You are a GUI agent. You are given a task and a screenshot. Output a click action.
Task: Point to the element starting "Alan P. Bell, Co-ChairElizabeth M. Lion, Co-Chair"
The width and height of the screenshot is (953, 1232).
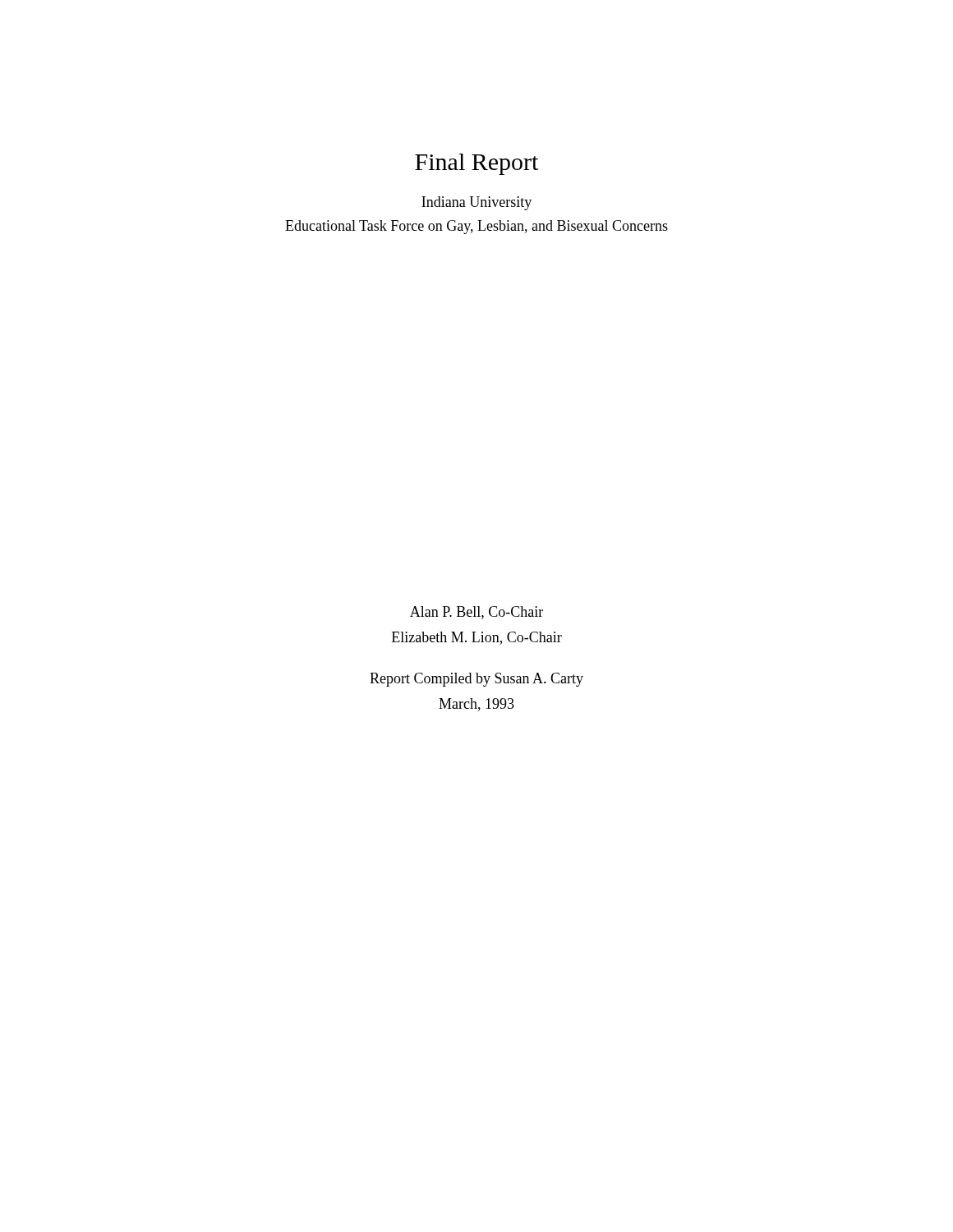tap(476, 625)
